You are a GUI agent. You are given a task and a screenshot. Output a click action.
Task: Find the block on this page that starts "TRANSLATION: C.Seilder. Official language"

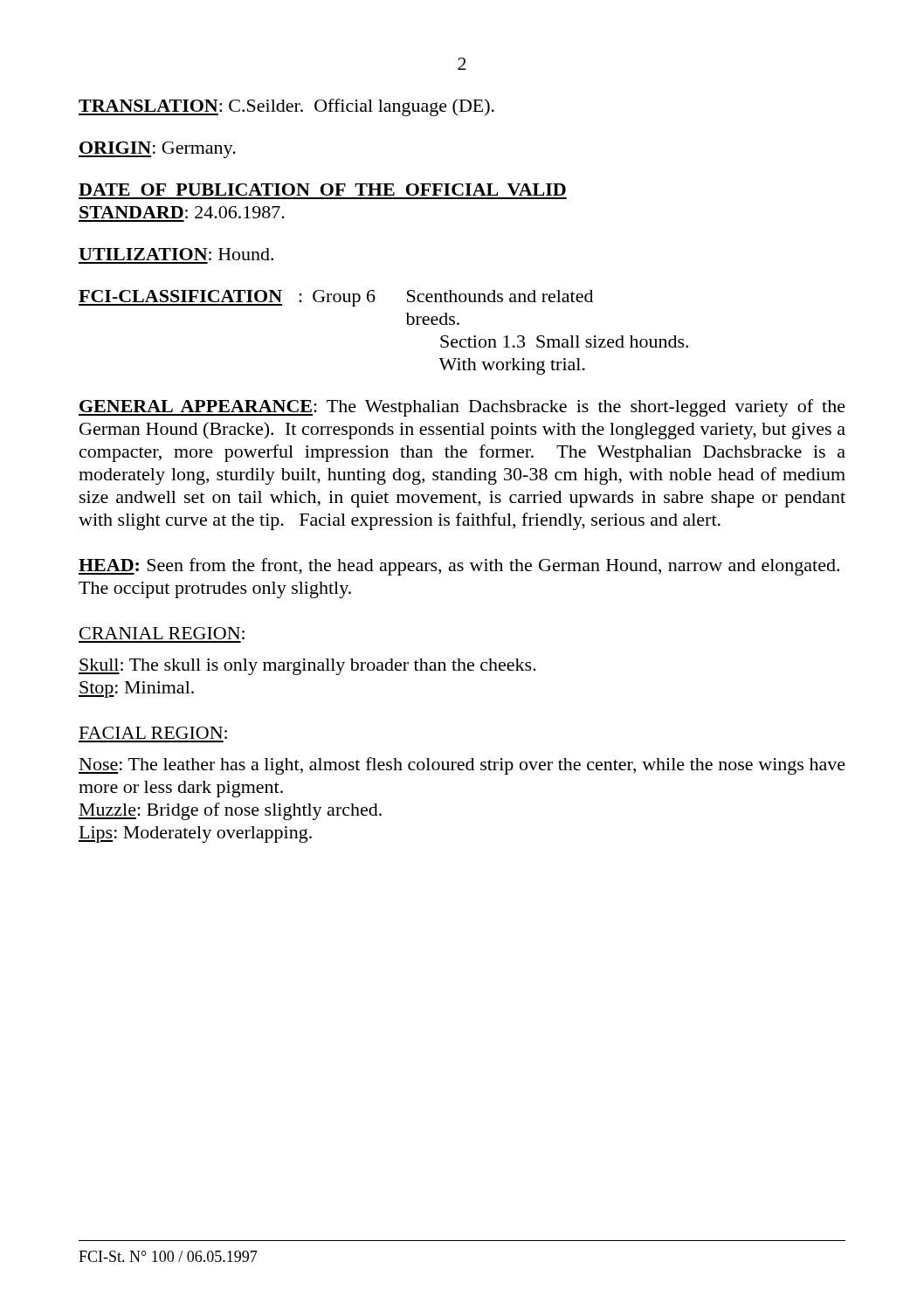[x=462, y=106]
